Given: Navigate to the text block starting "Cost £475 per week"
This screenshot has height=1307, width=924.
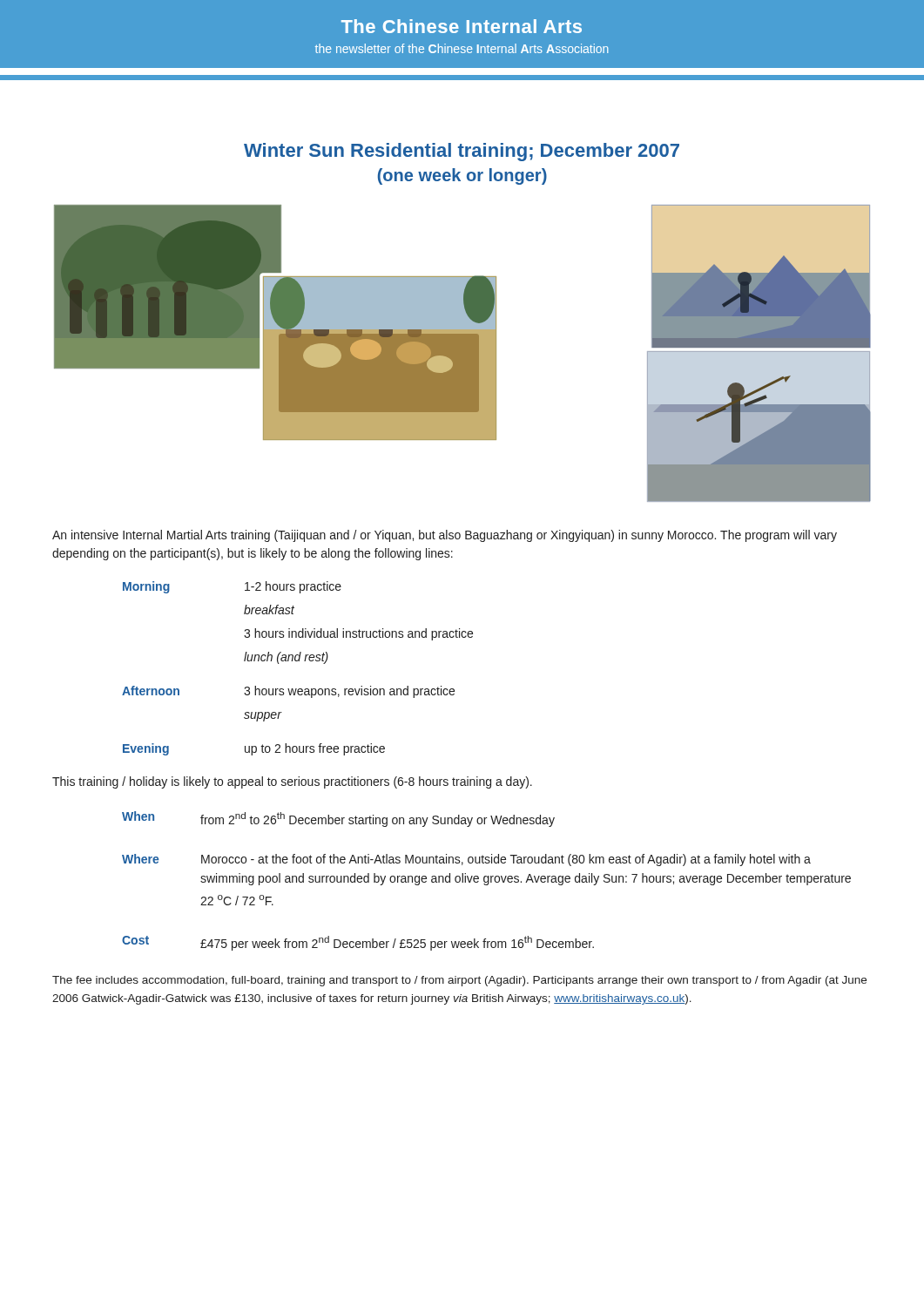Looking at the screenshot, I should coord(462,943).
